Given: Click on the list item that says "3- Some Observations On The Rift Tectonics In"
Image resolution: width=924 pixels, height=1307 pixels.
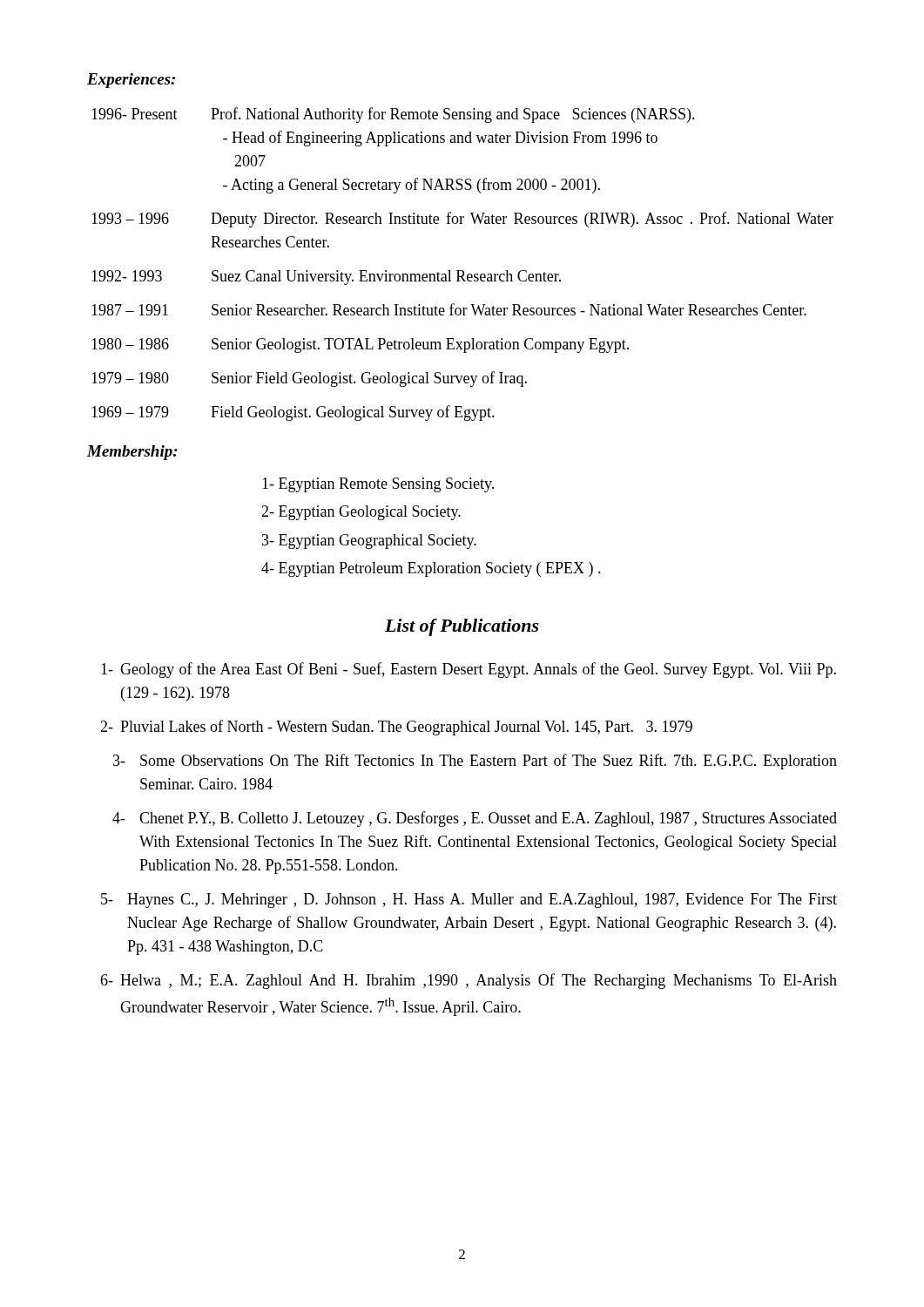Looking at the screenshot, I should click(x=468, y=772).
